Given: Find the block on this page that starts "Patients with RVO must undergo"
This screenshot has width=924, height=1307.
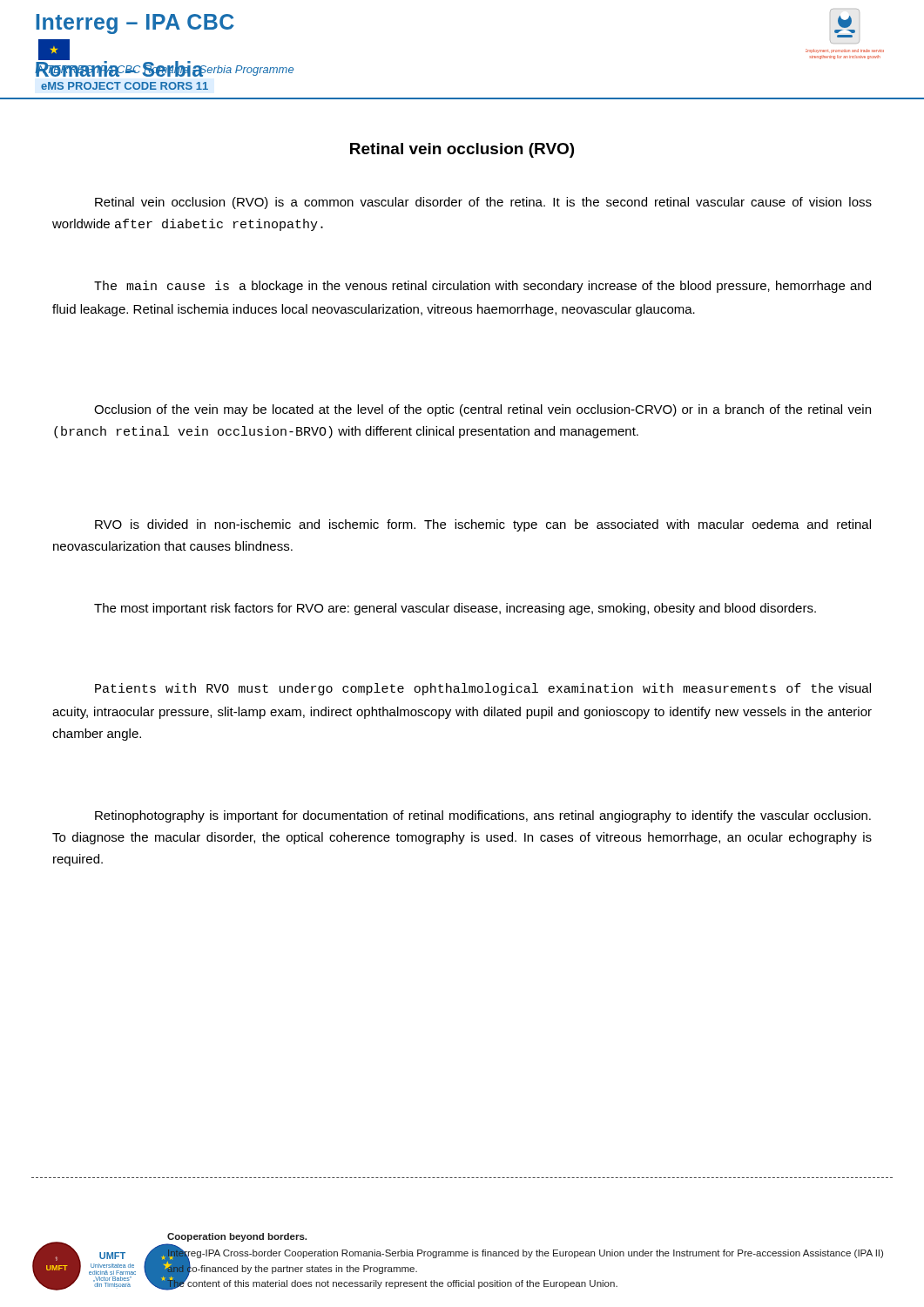Looking at the screenshot, I should [x=462, y=710].
